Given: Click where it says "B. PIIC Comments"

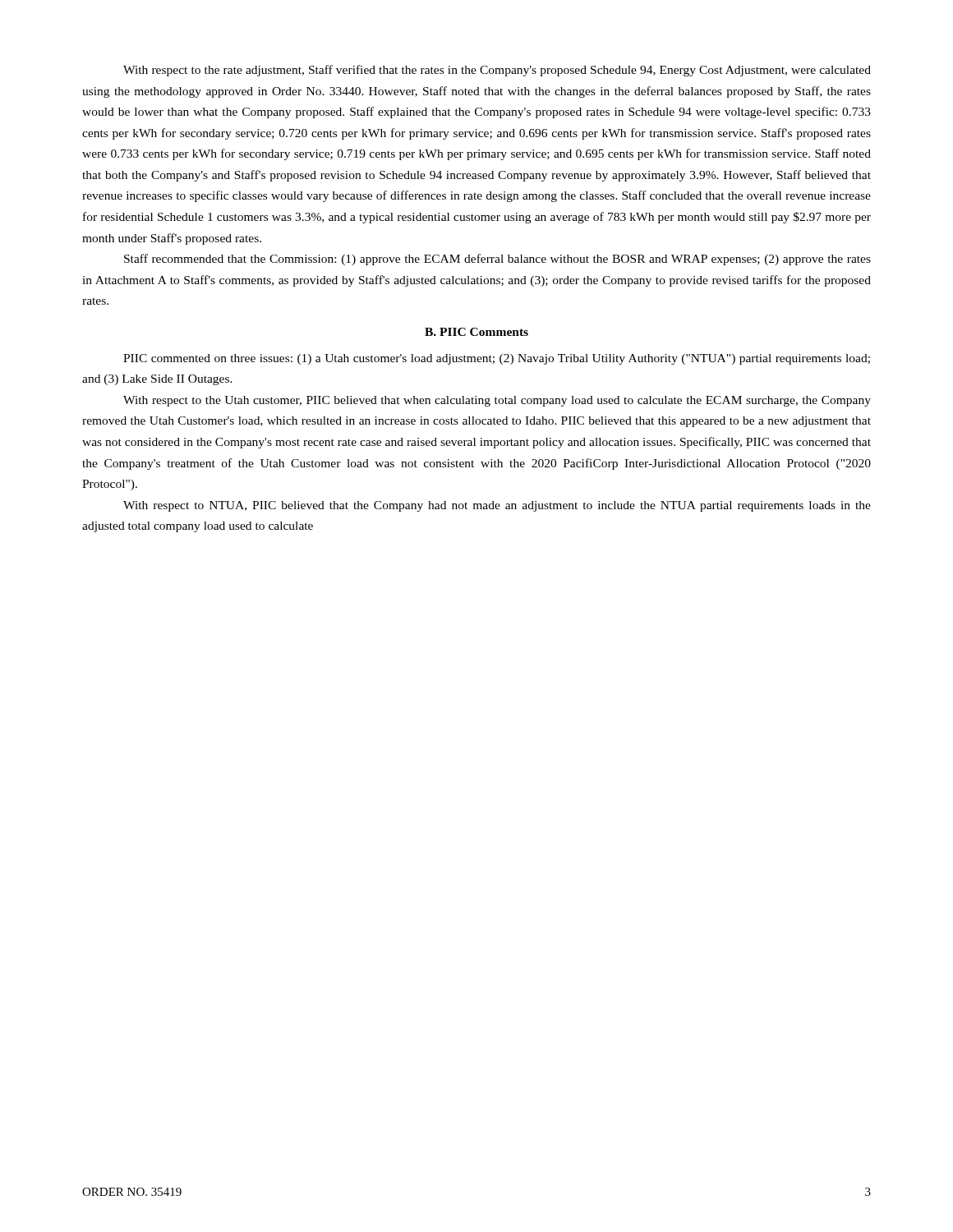Looking at the screenshot, I should [476, 331].
